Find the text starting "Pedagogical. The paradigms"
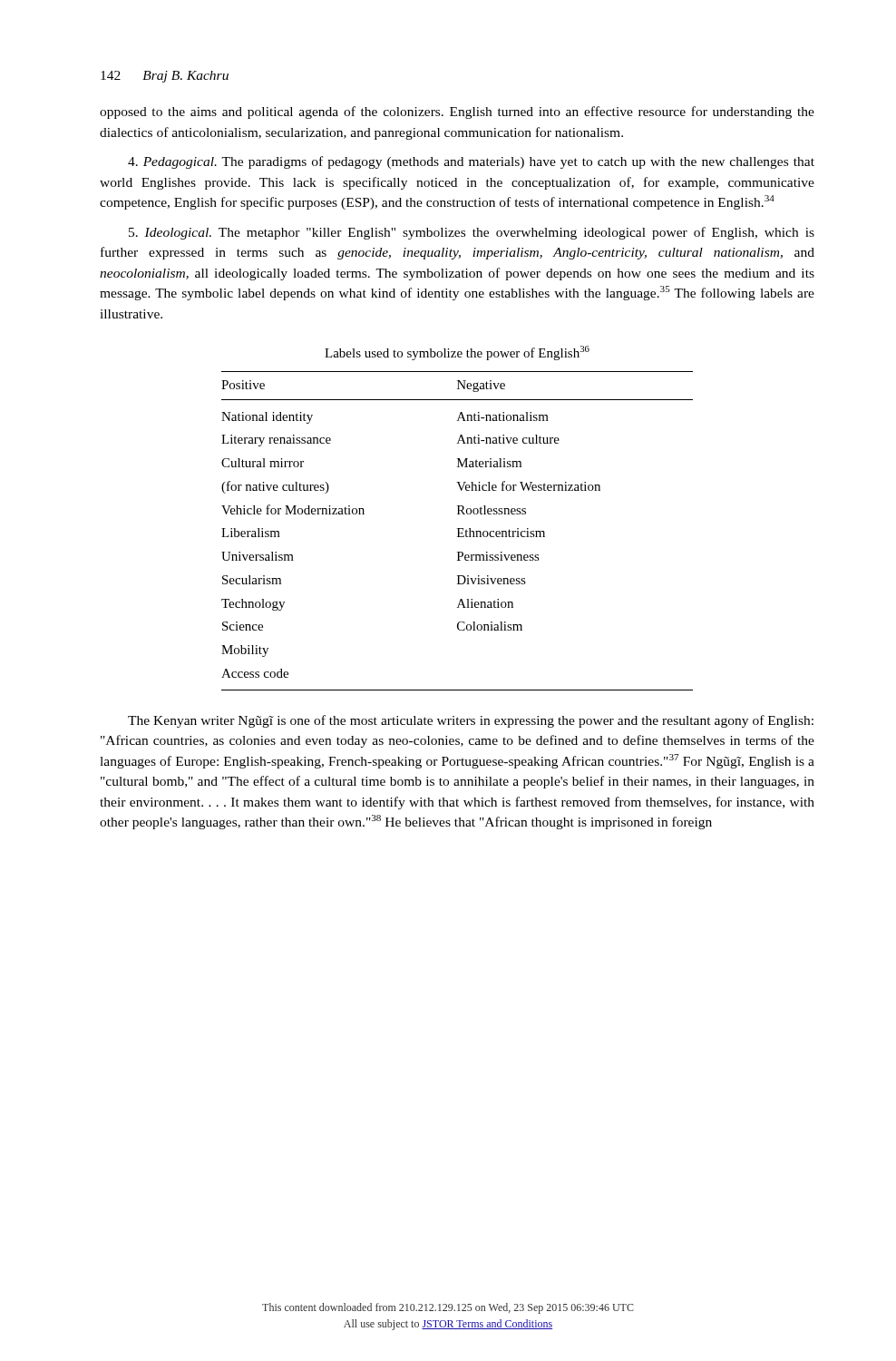Screen dimensions: 1361x896 457,182
